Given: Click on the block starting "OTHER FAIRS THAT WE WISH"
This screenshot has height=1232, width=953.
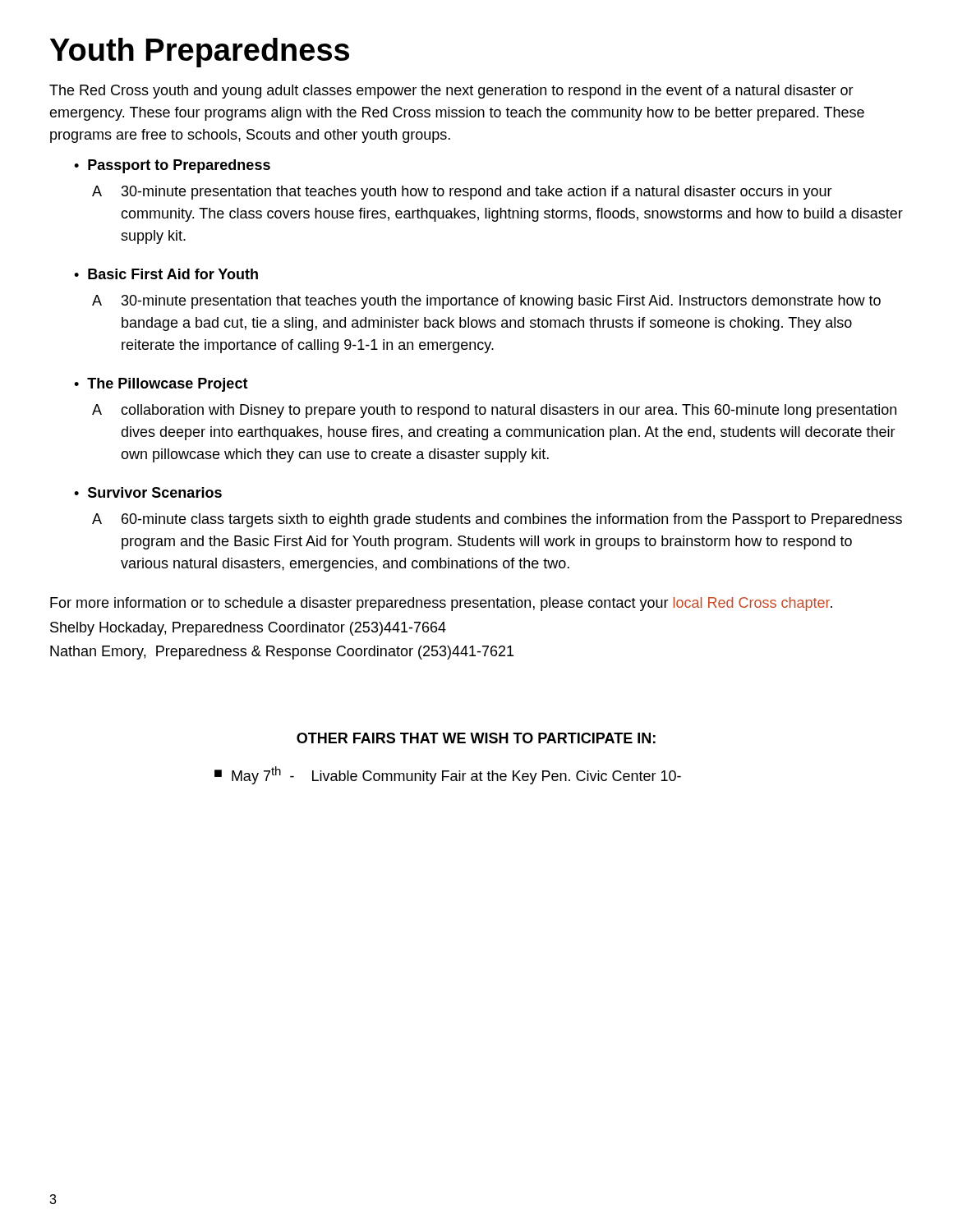Looking at the screenshot, I should pos(476,738).
